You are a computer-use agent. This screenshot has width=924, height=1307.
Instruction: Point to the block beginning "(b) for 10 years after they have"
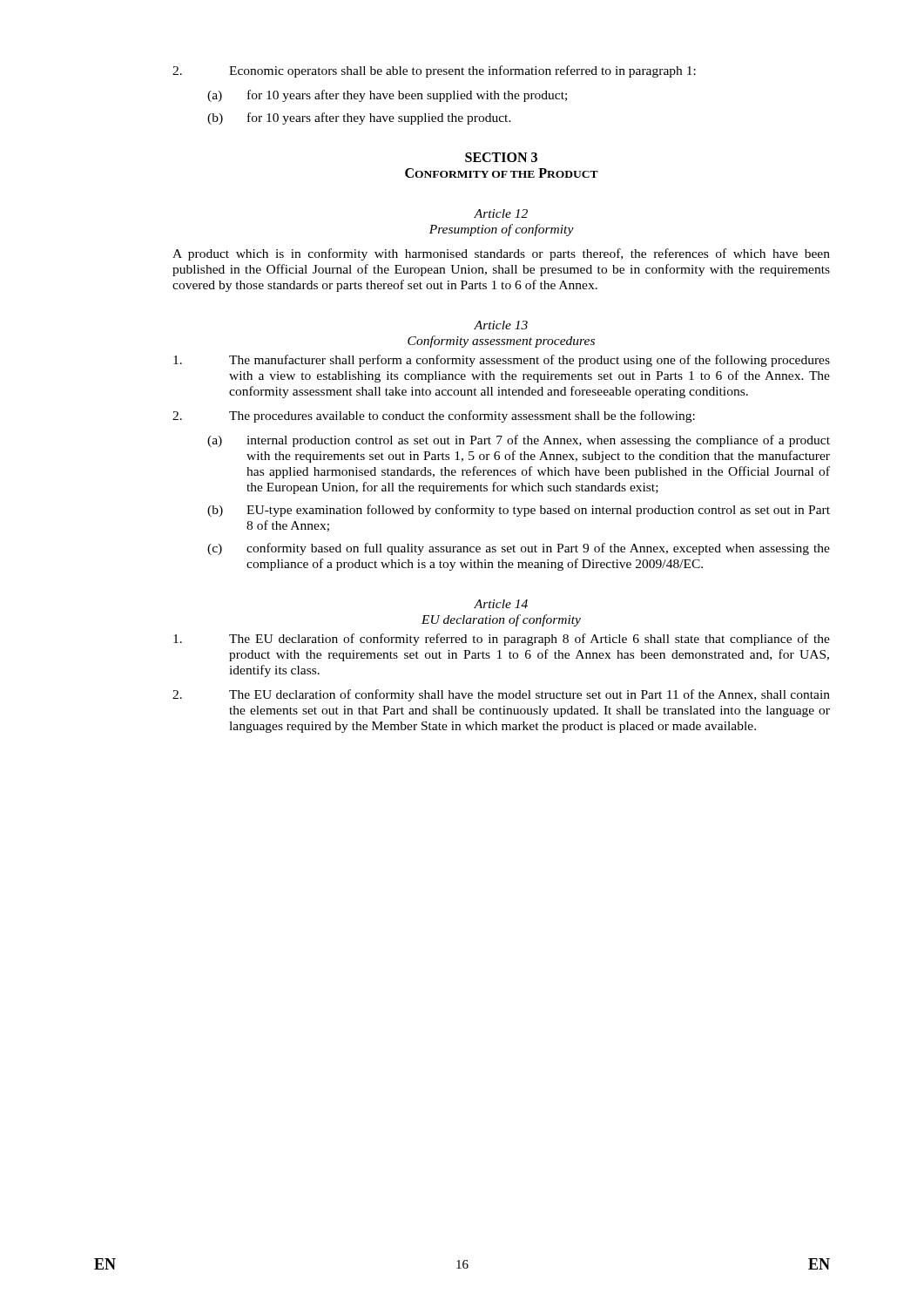point(519,118)
